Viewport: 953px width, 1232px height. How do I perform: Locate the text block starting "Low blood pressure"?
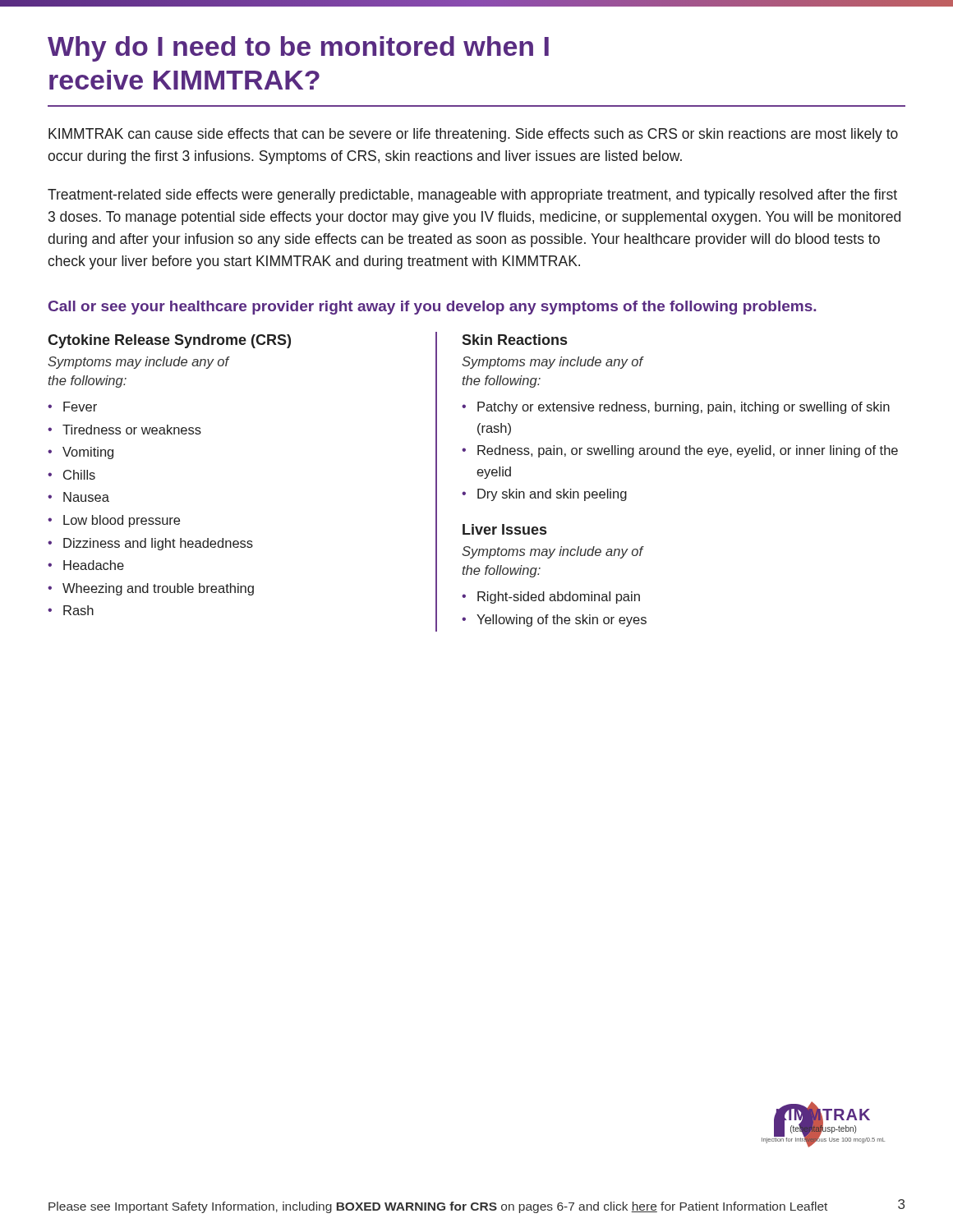114,521
